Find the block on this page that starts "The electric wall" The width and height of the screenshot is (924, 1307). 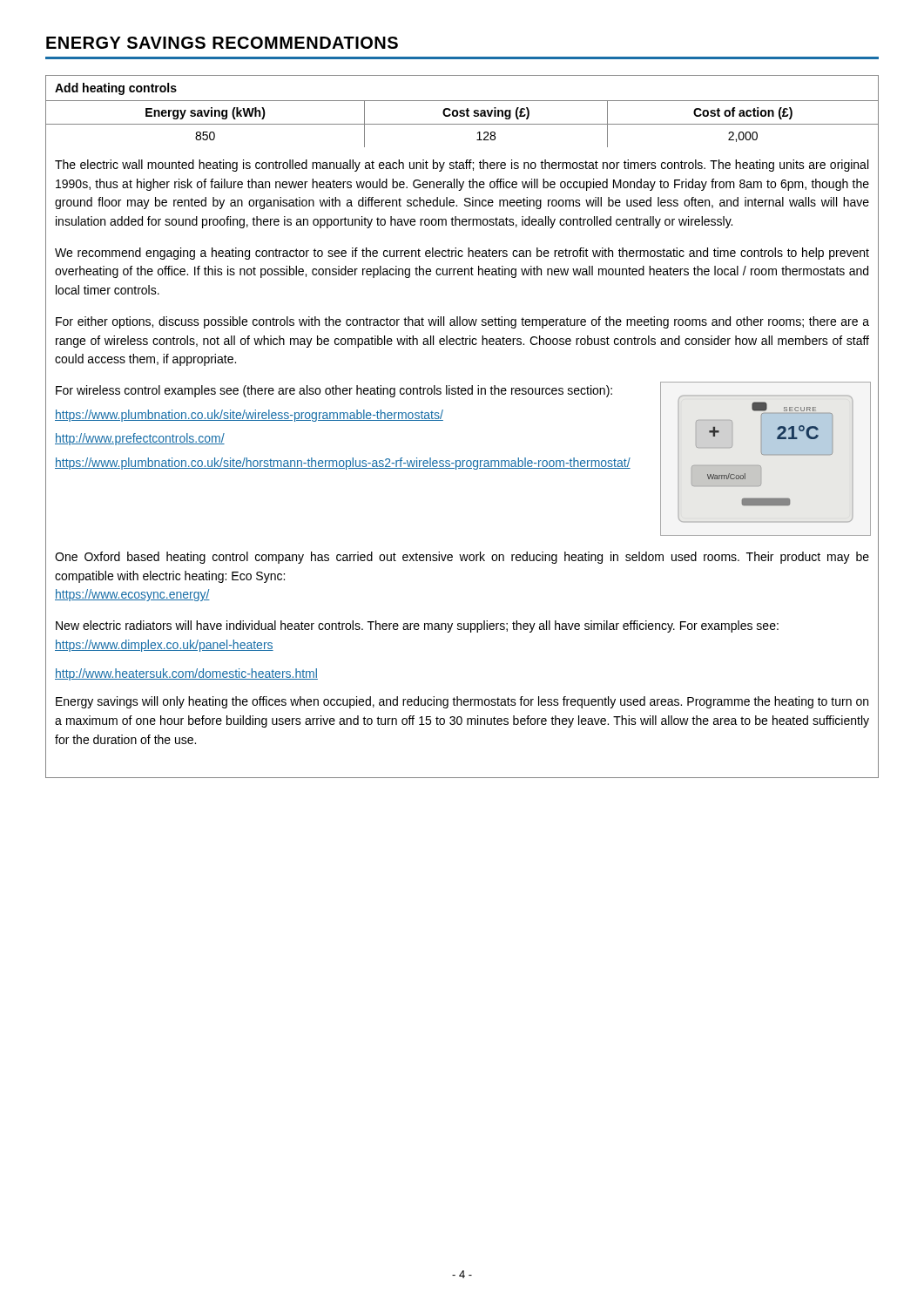pos(462,193)
